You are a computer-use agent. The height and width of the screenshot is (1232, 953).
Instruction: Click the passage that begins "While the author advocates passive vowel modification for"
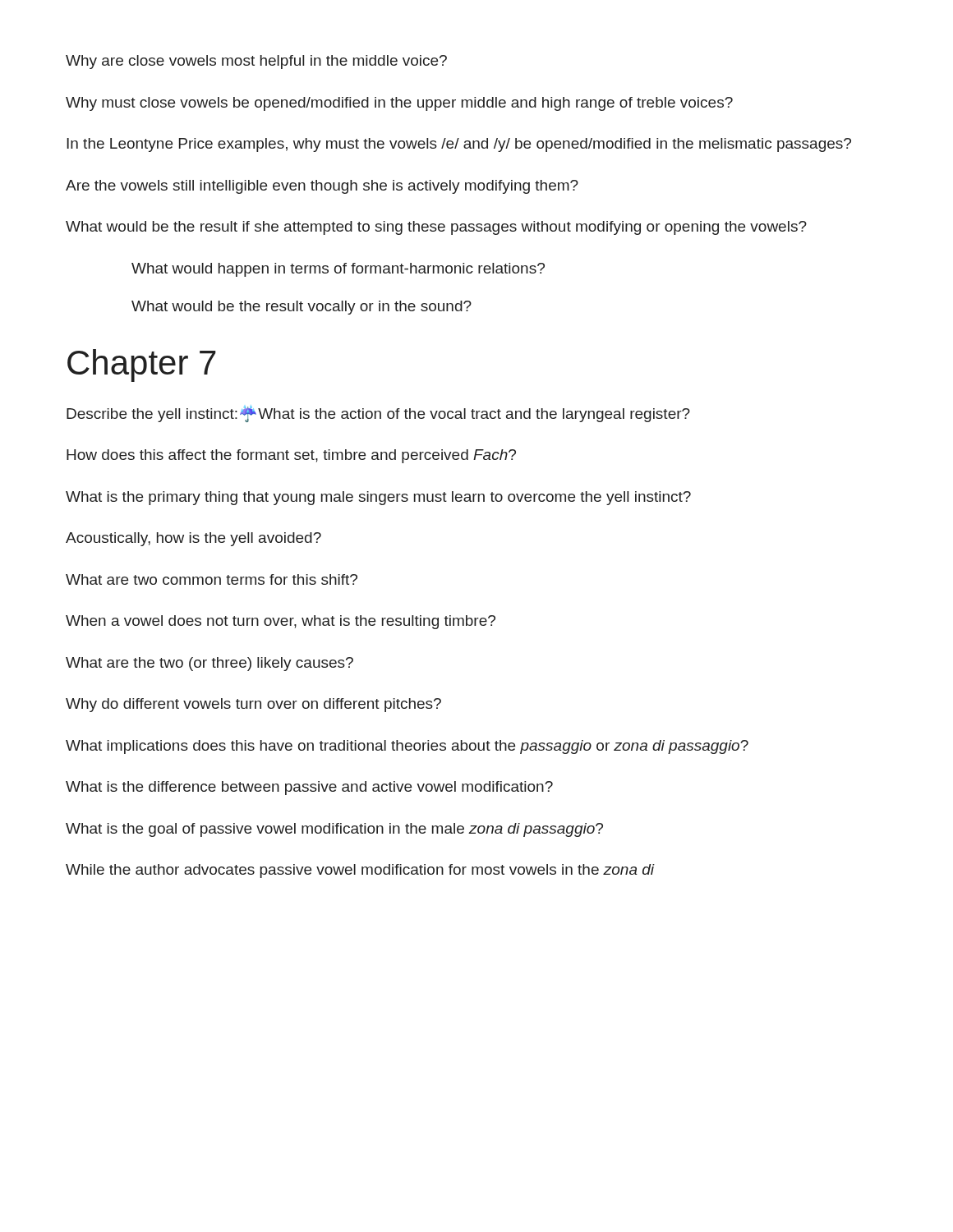[x=360, y=869]
